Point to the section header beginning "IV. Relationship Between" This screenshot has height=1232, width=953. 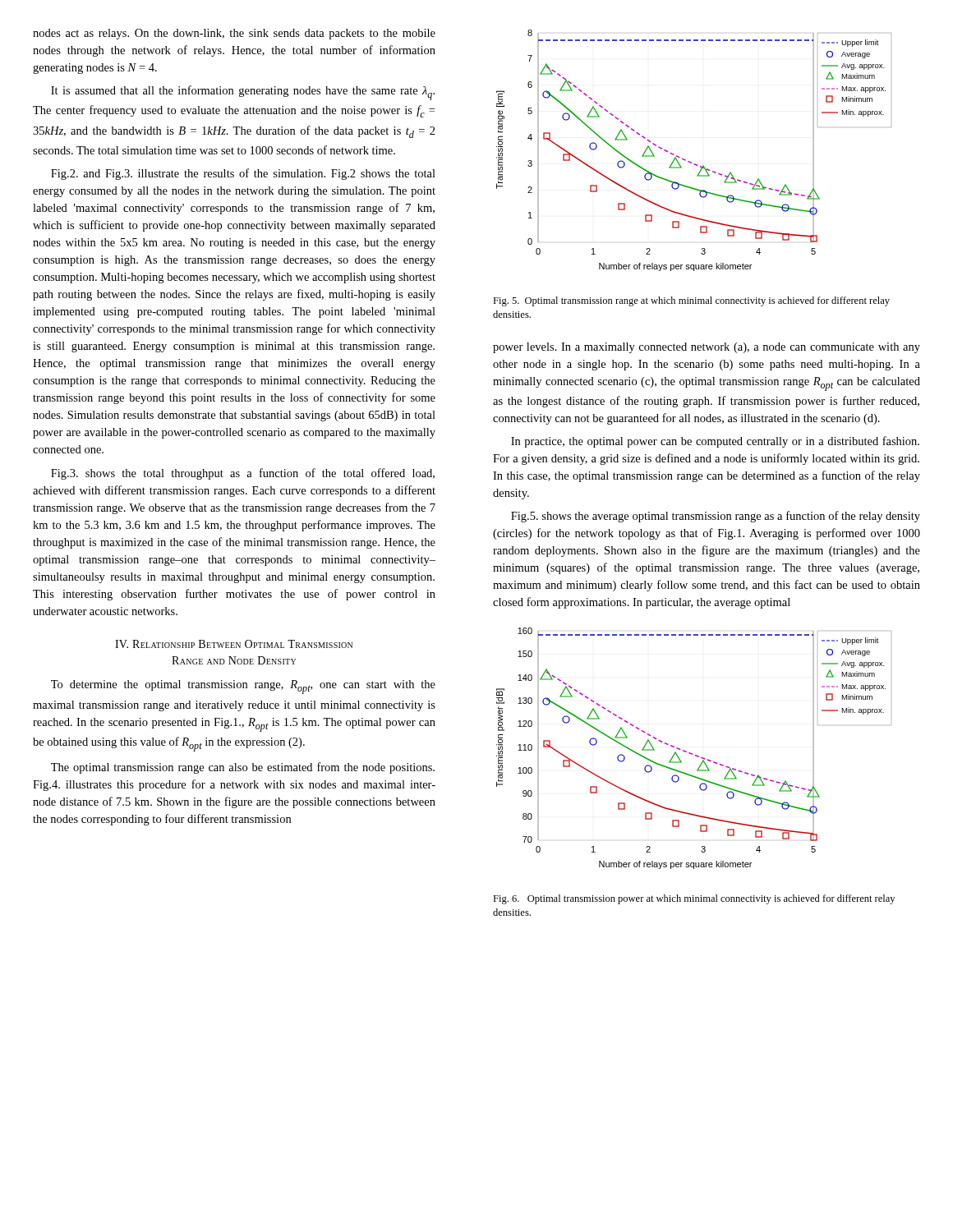(234, 652)
